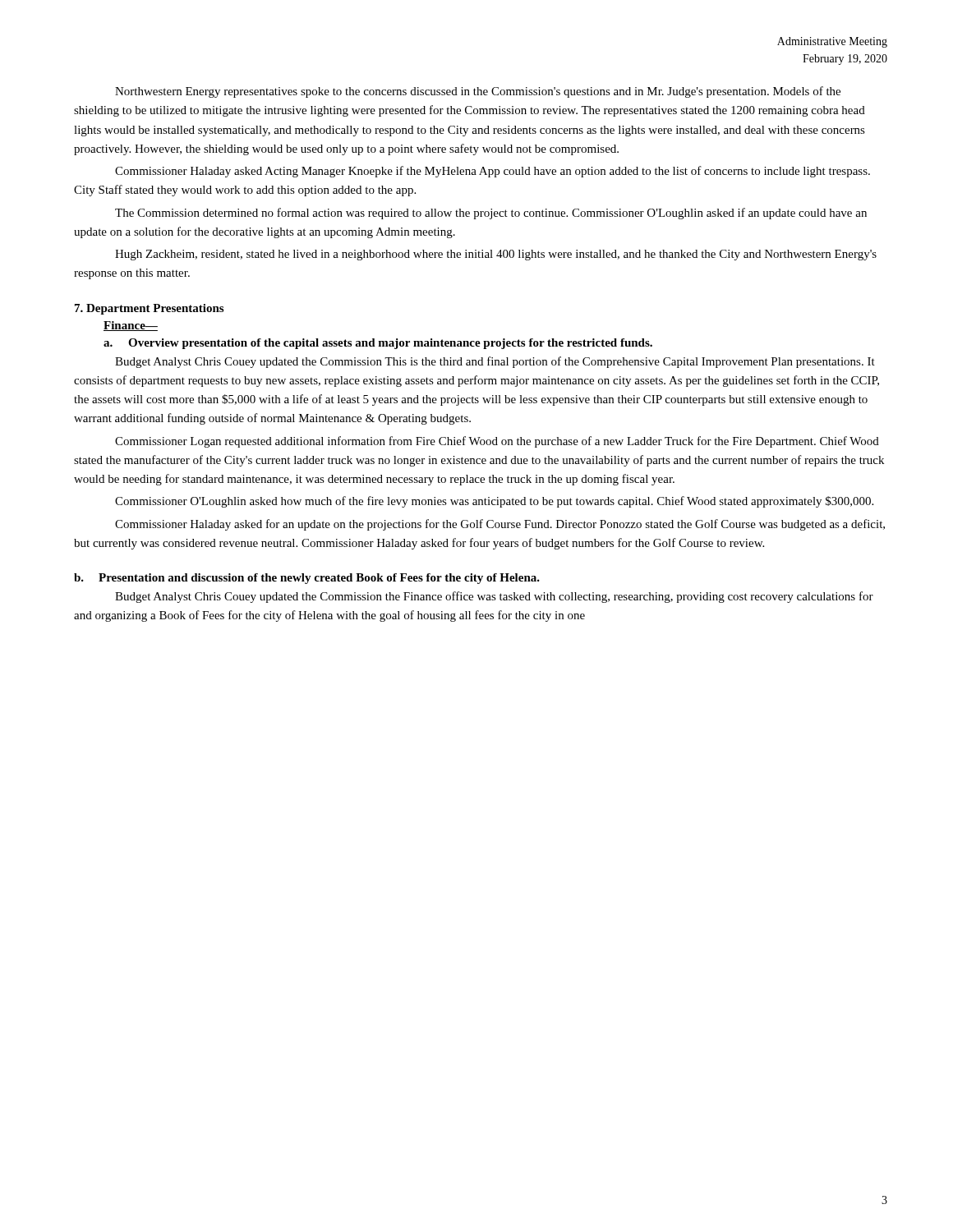Find the section header on this page that starts "a. Overview presentation of the"

pyautogui.click(x=378, y=342)
